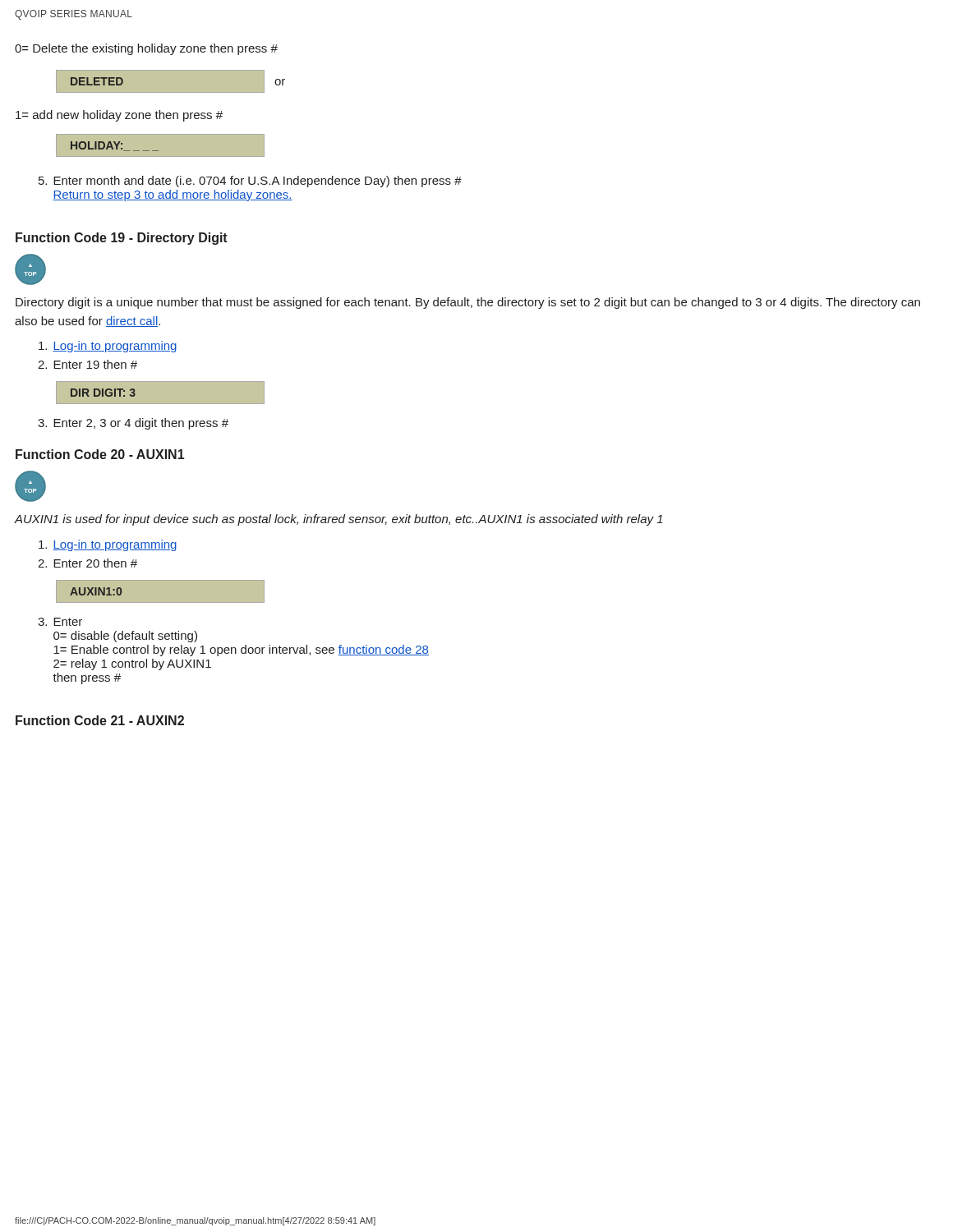Find the section header containing "Function Code 20"
This screenshot has height=1232, width=953.
tap(100, 455)
